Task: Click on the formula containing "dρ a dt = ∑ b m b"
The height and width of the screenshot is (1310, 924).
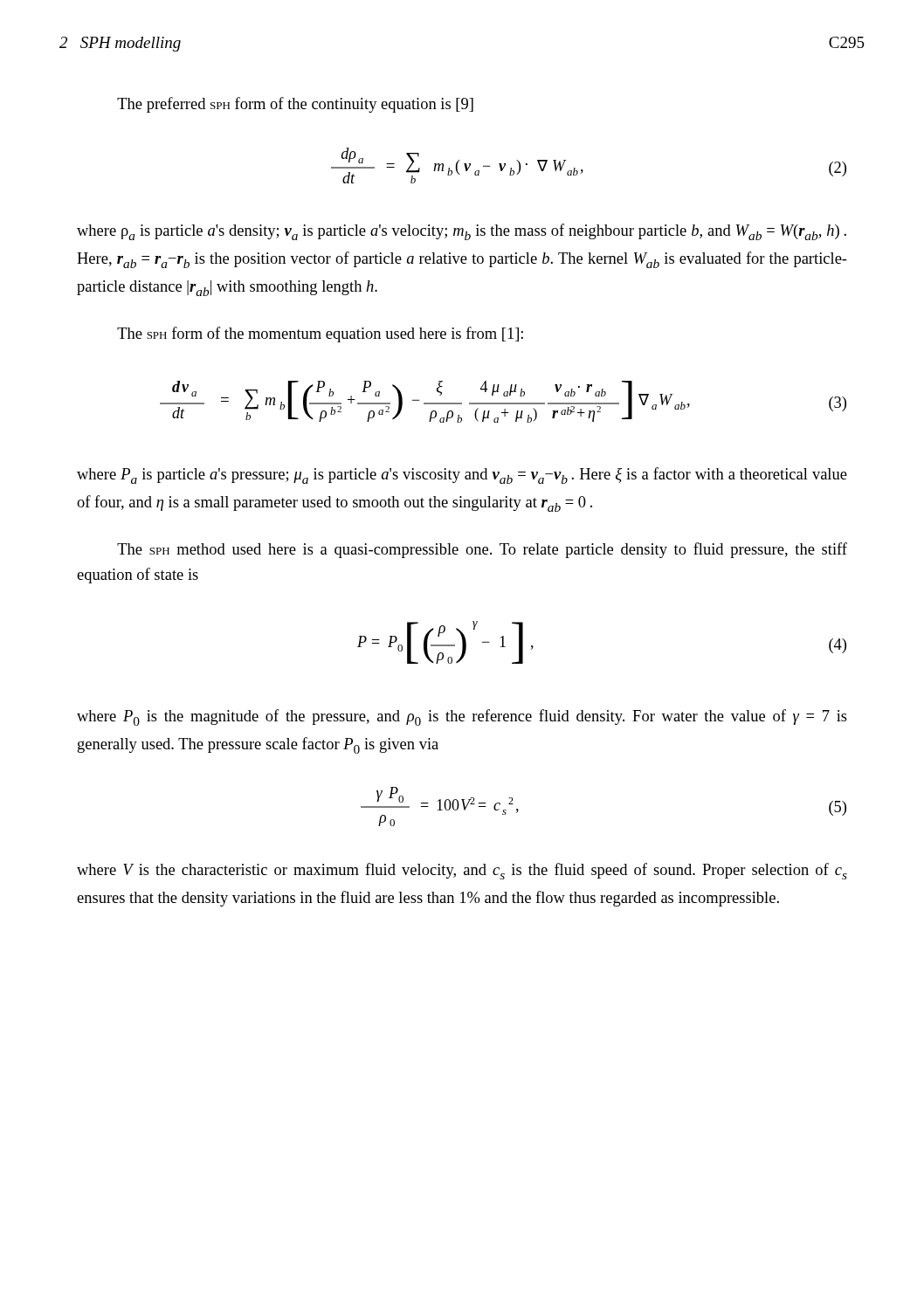Action: pos(563,167)
